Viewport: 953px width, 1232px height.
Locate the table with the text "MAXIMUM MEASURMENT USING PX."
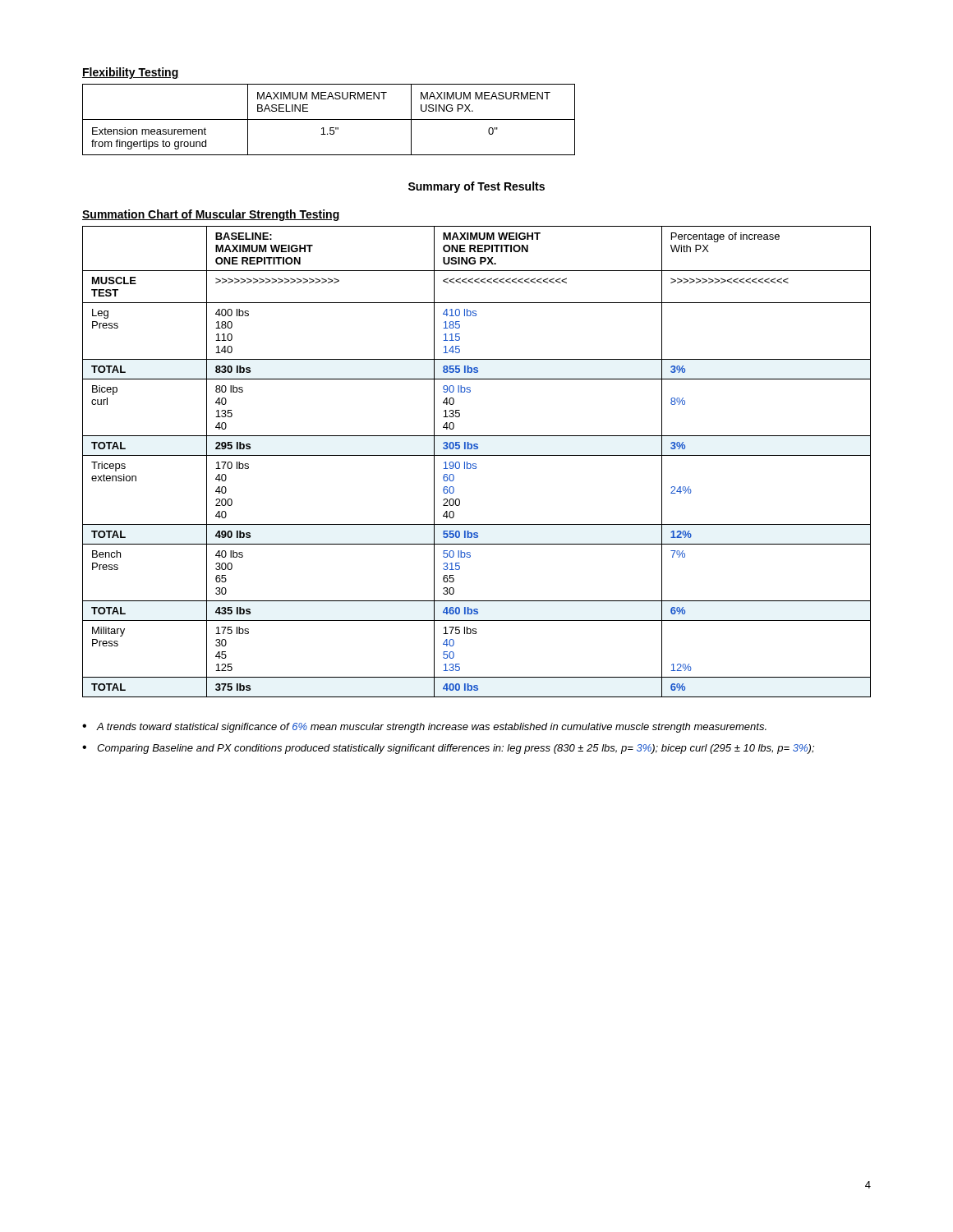tap(476, 120)
